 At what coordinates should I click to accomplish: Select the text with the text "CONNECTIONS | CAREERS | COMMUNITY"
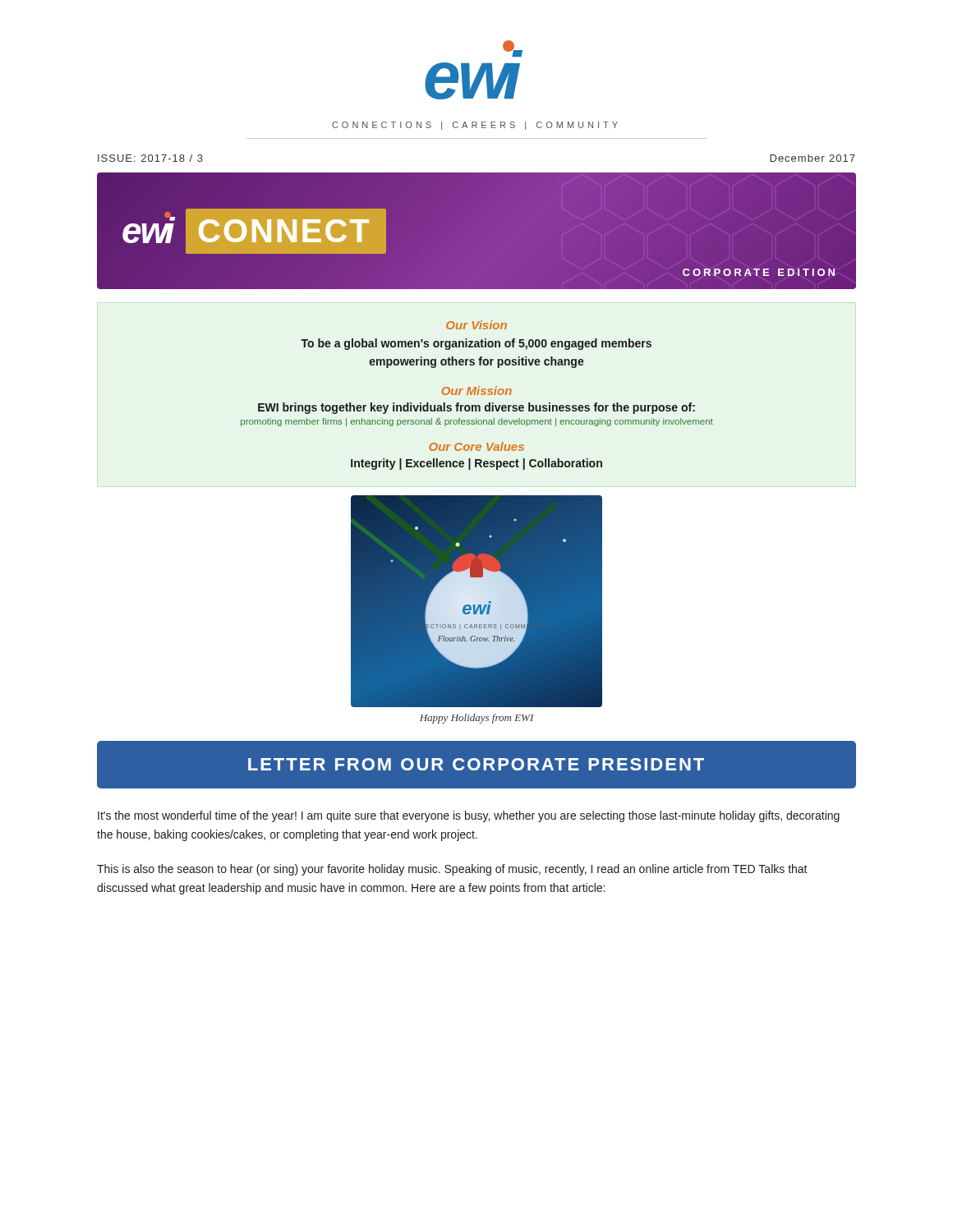tap(476, 125)
